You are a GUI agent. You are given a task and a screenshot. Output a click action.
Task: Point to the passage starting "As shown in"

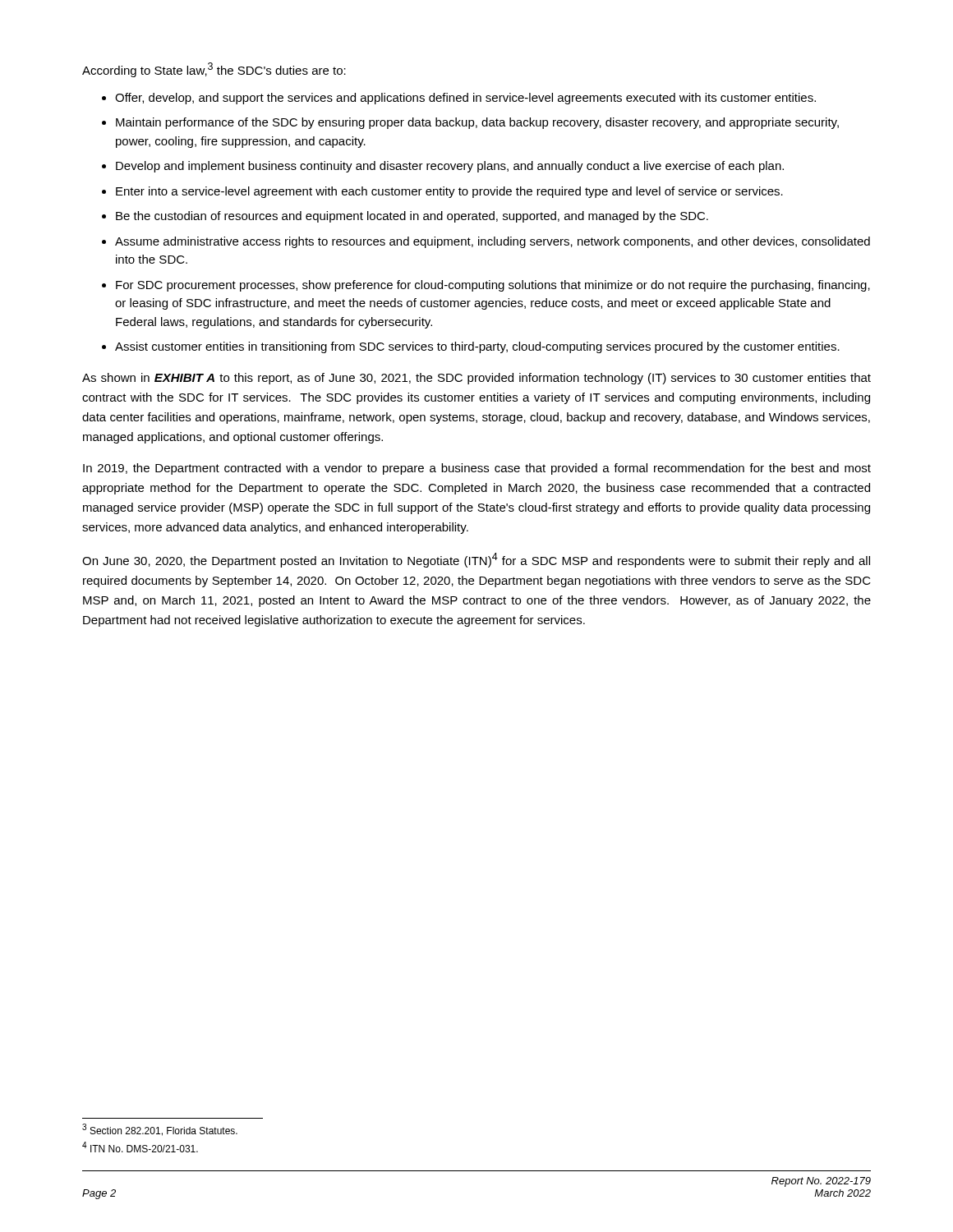coord(476,407)
